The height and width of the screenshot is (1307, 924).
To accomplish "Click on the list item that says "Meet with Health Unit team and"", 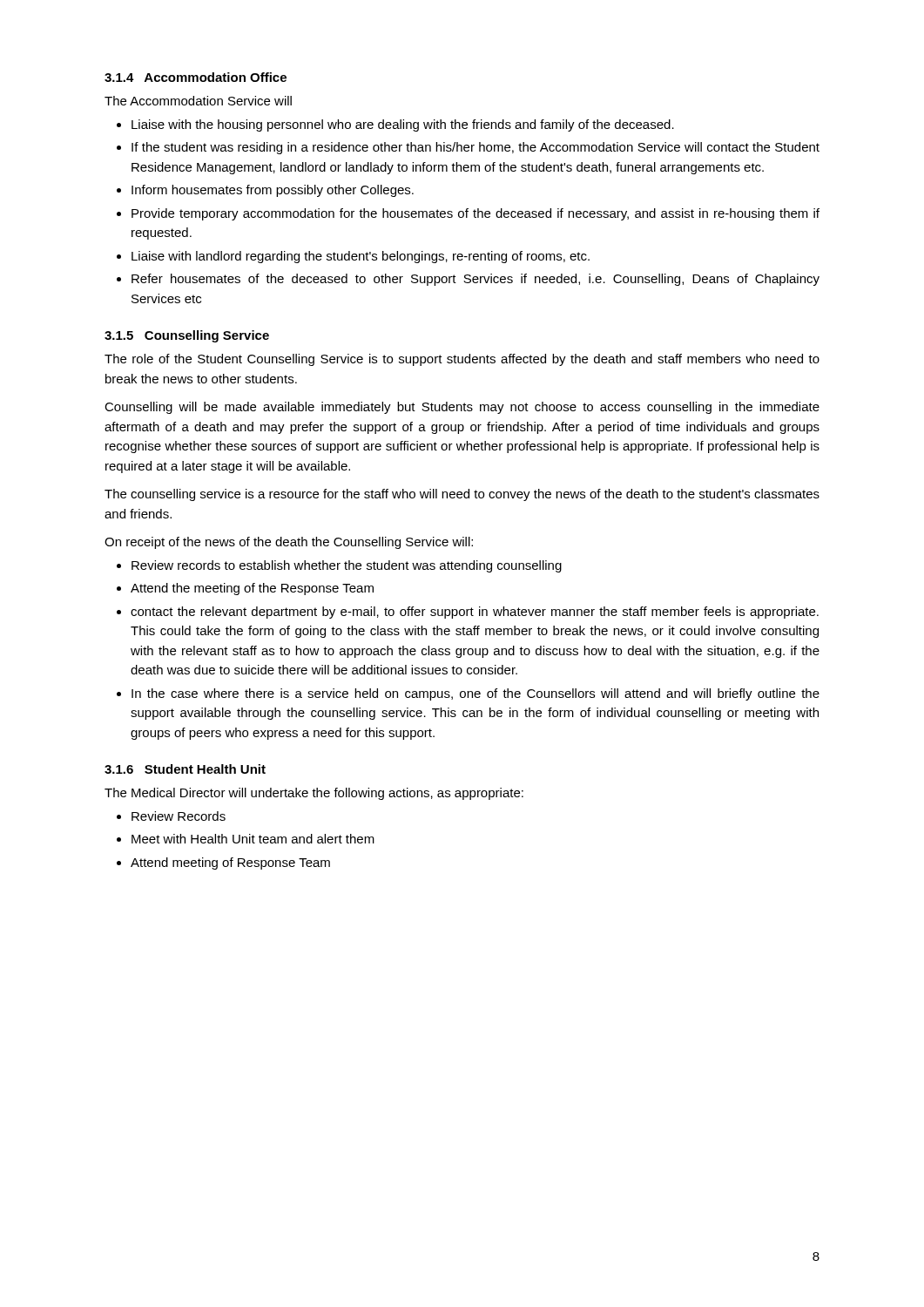I will [253, 839].
